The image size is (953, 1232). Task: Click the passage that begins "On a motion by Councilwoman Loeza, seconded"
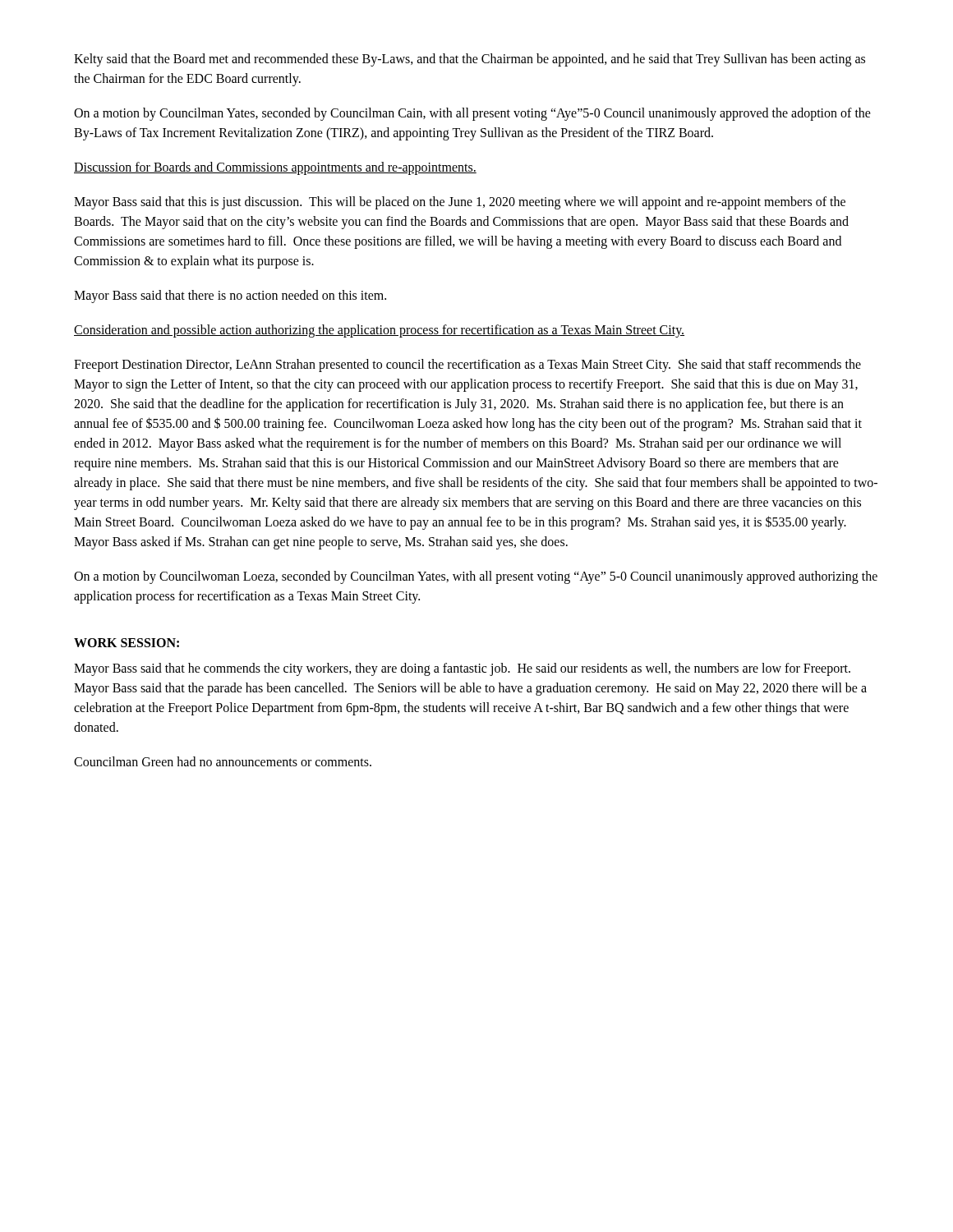476,586
